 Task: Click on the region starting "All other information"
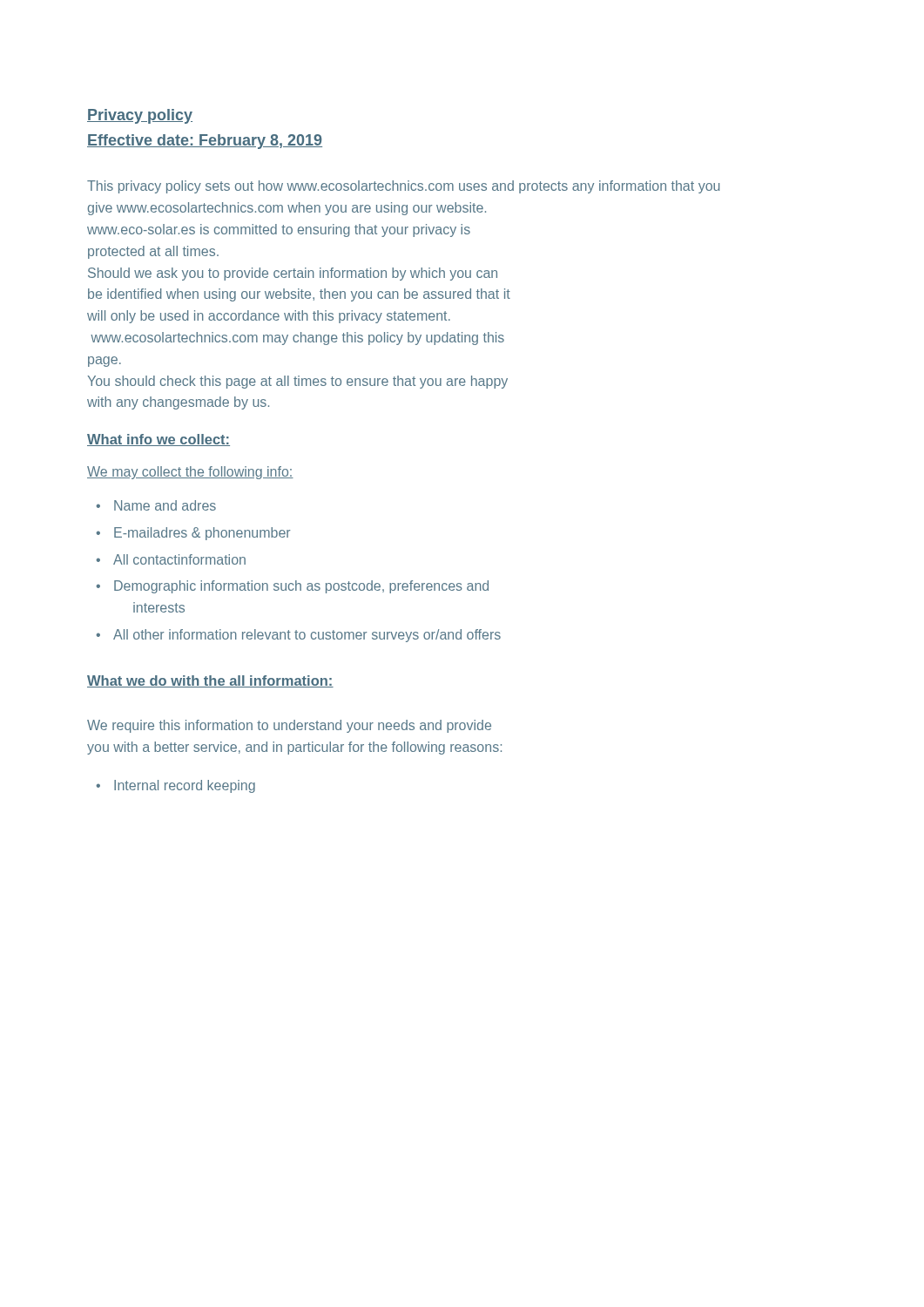[307, 635]
